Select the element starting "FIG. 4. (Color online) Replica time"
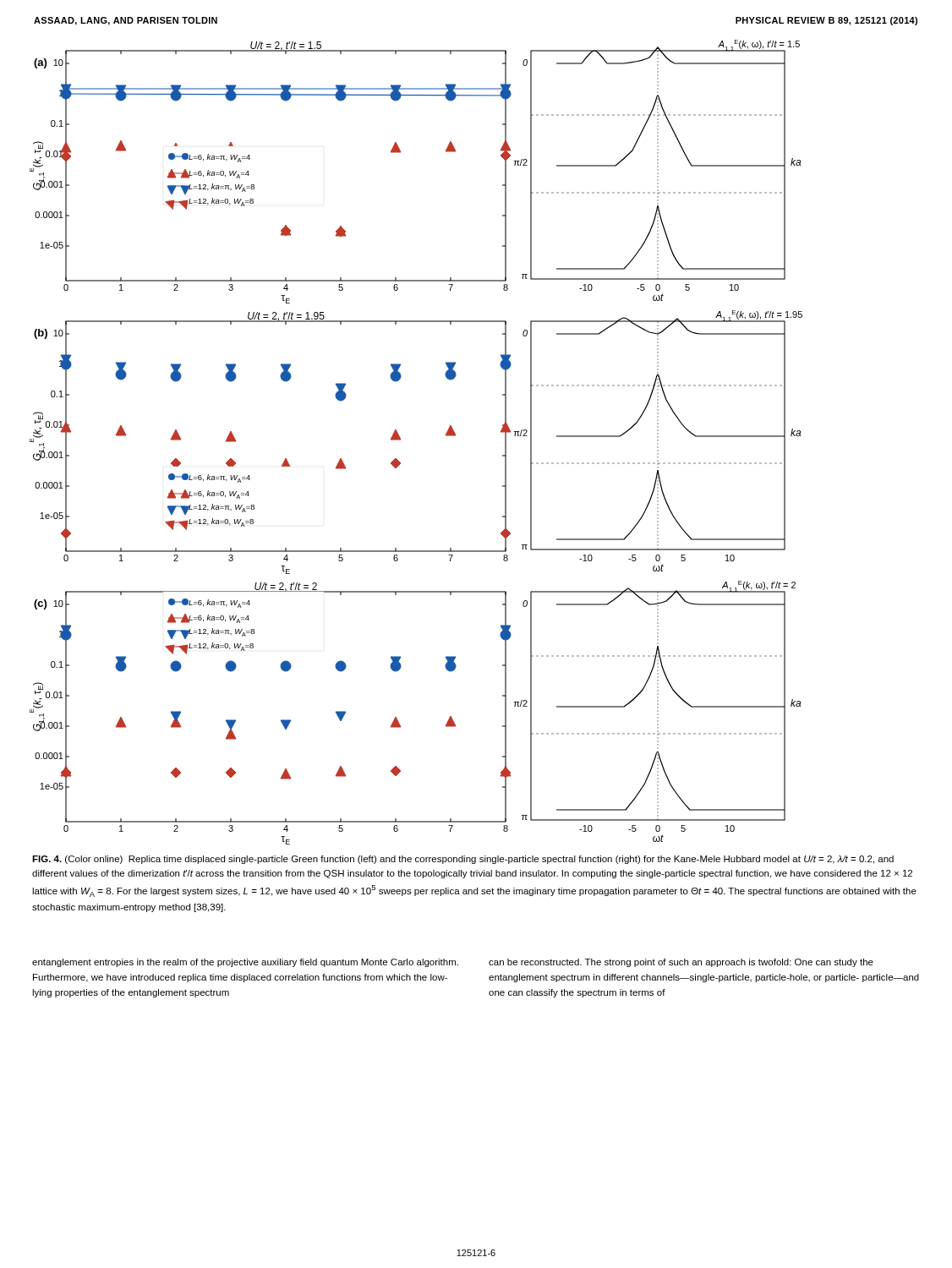952x1268 pixels. [x=474, y=883]
